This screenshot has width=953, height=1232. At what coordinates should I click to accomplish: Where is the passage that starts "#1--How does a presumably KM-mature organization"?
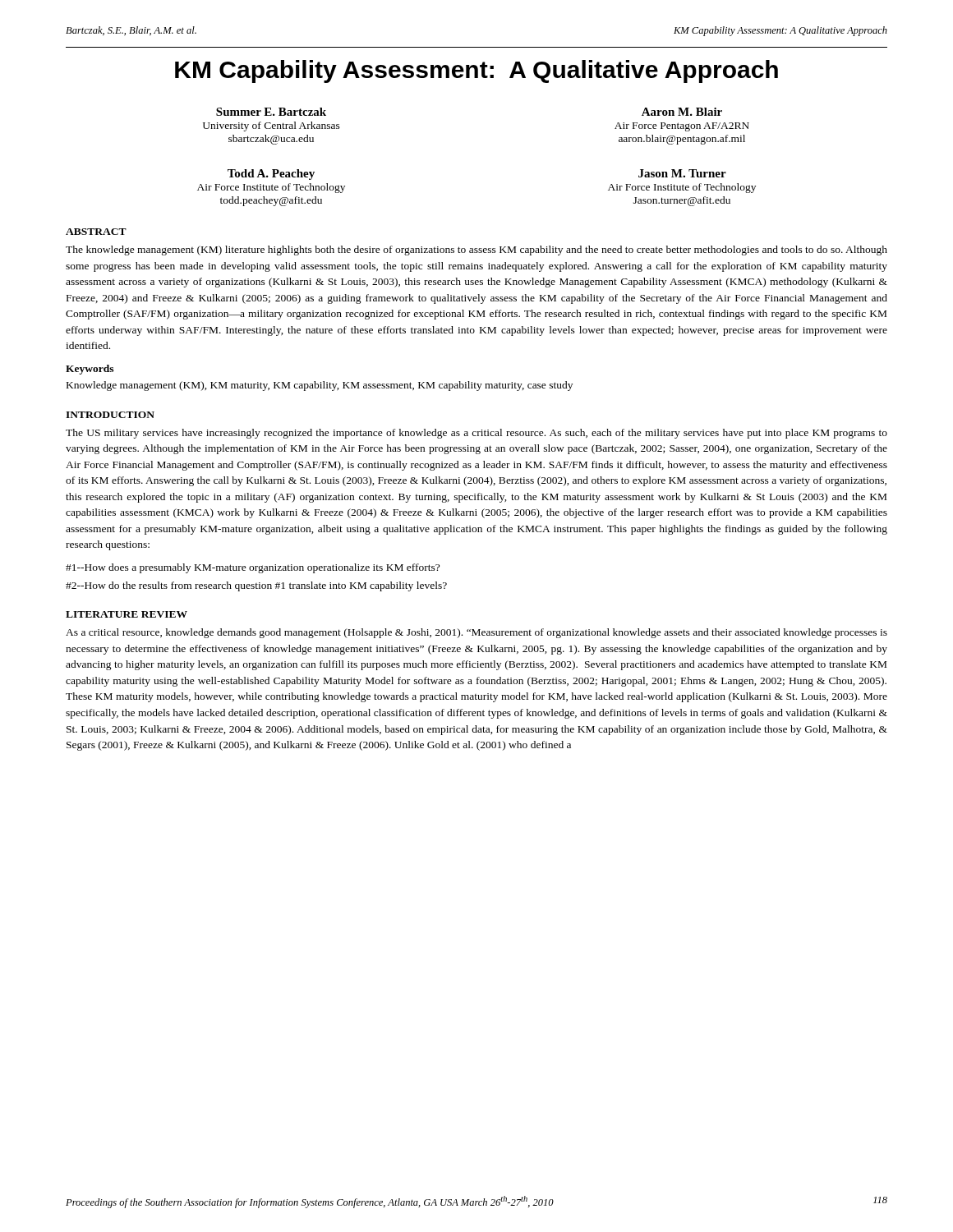tap(253, 567)
